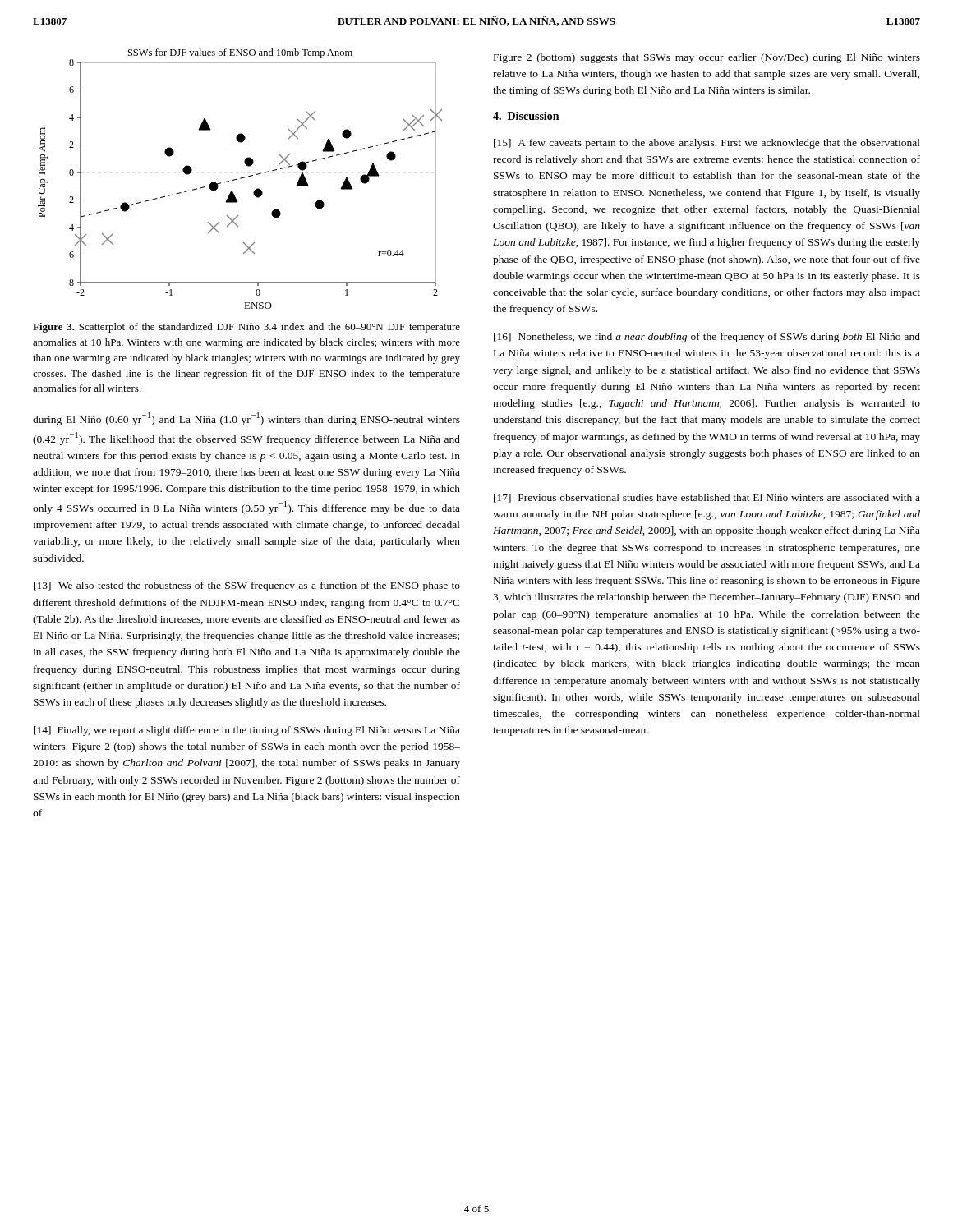Find the passage starting "[17] Previous observational"
The width and height of the screenshot is (953, 1232).
tap(707, 614)
